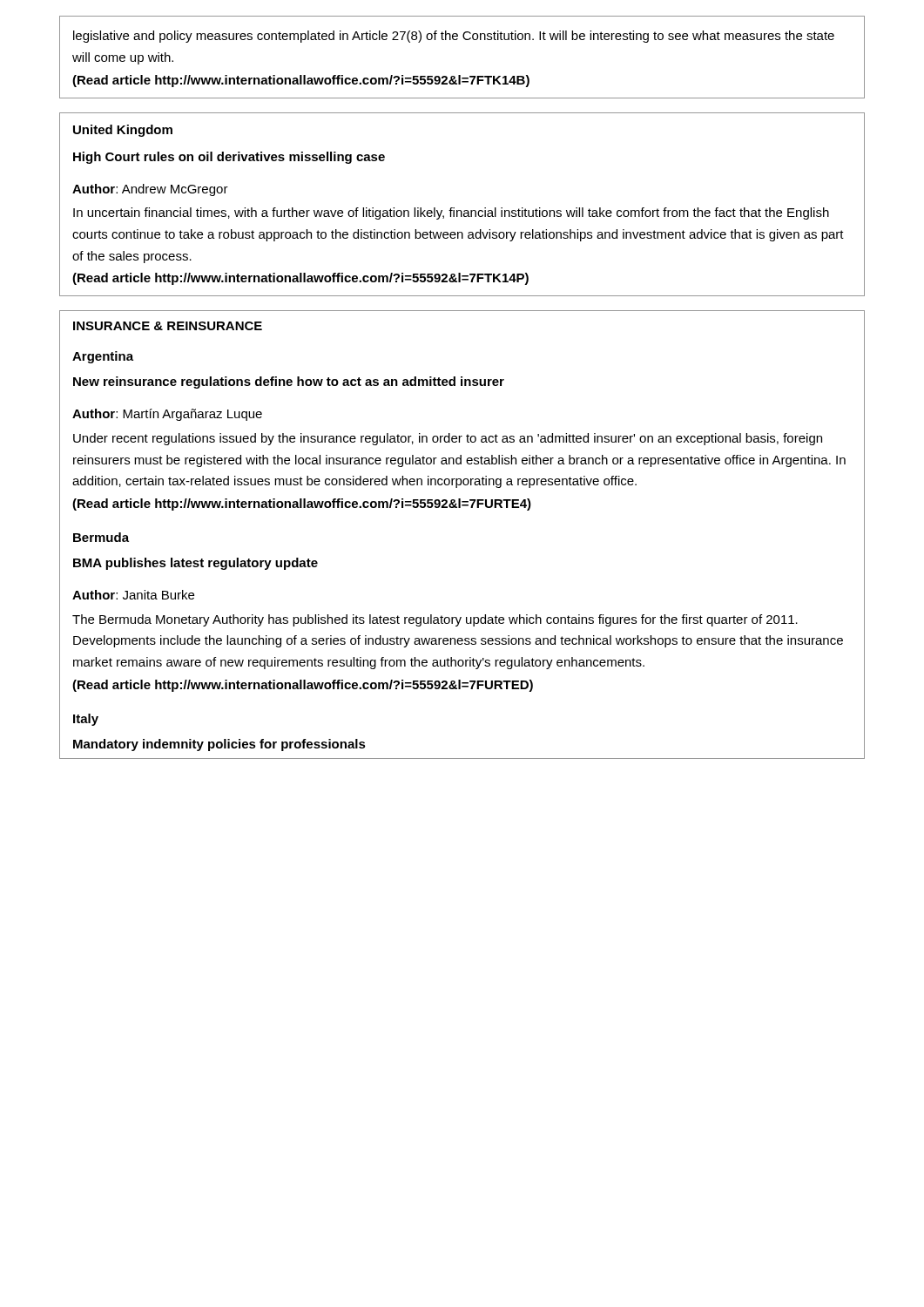The width and height of the screenshot is (924, 1307).
Task: Point to the block starting "High Court rules"
Action: (x=229, y=156)
